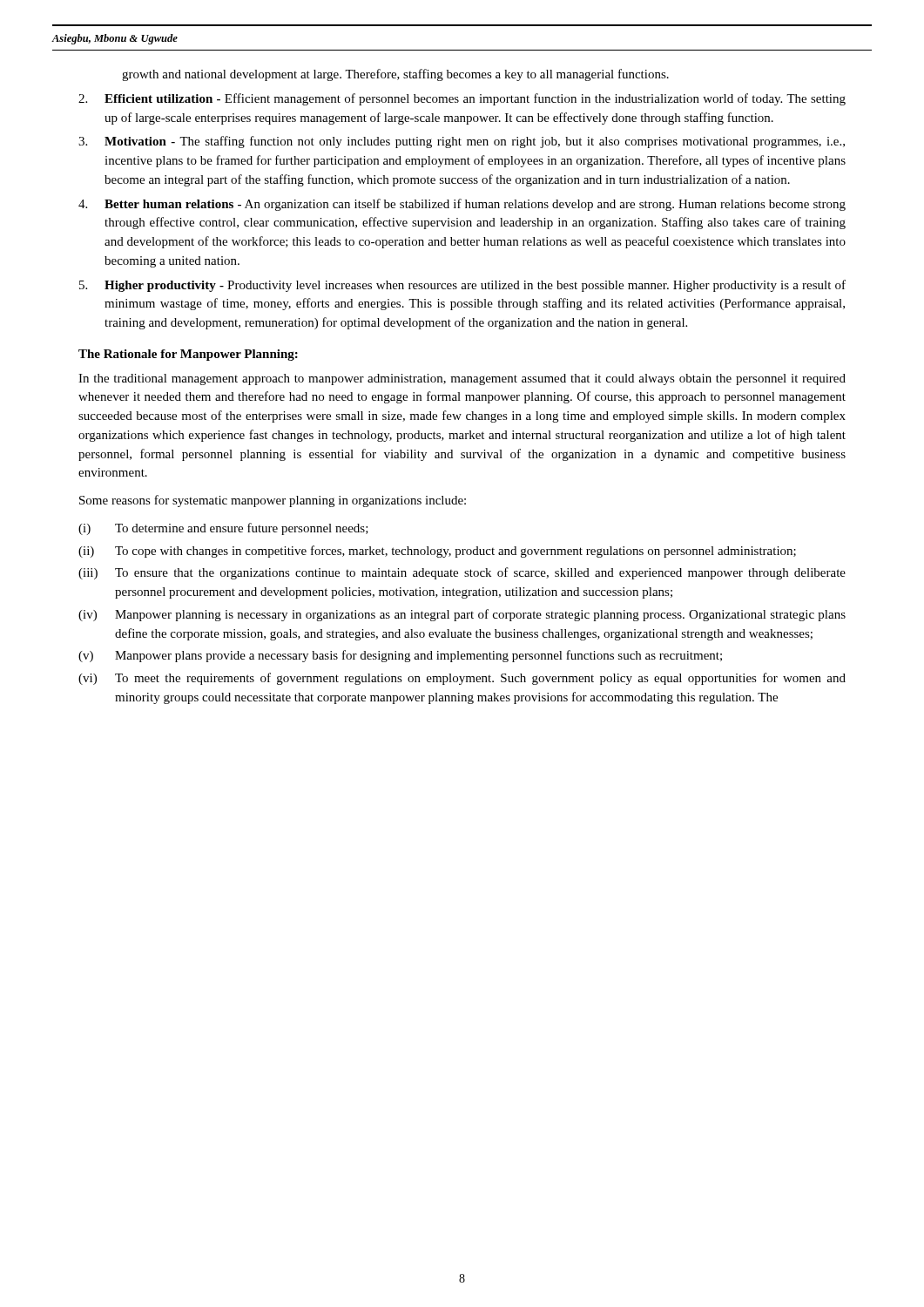Select the list item that reads "(iv) Manpower planning is necessary in"
The width and height of the screenshot is (924, 1307).
tap(462, 624)
